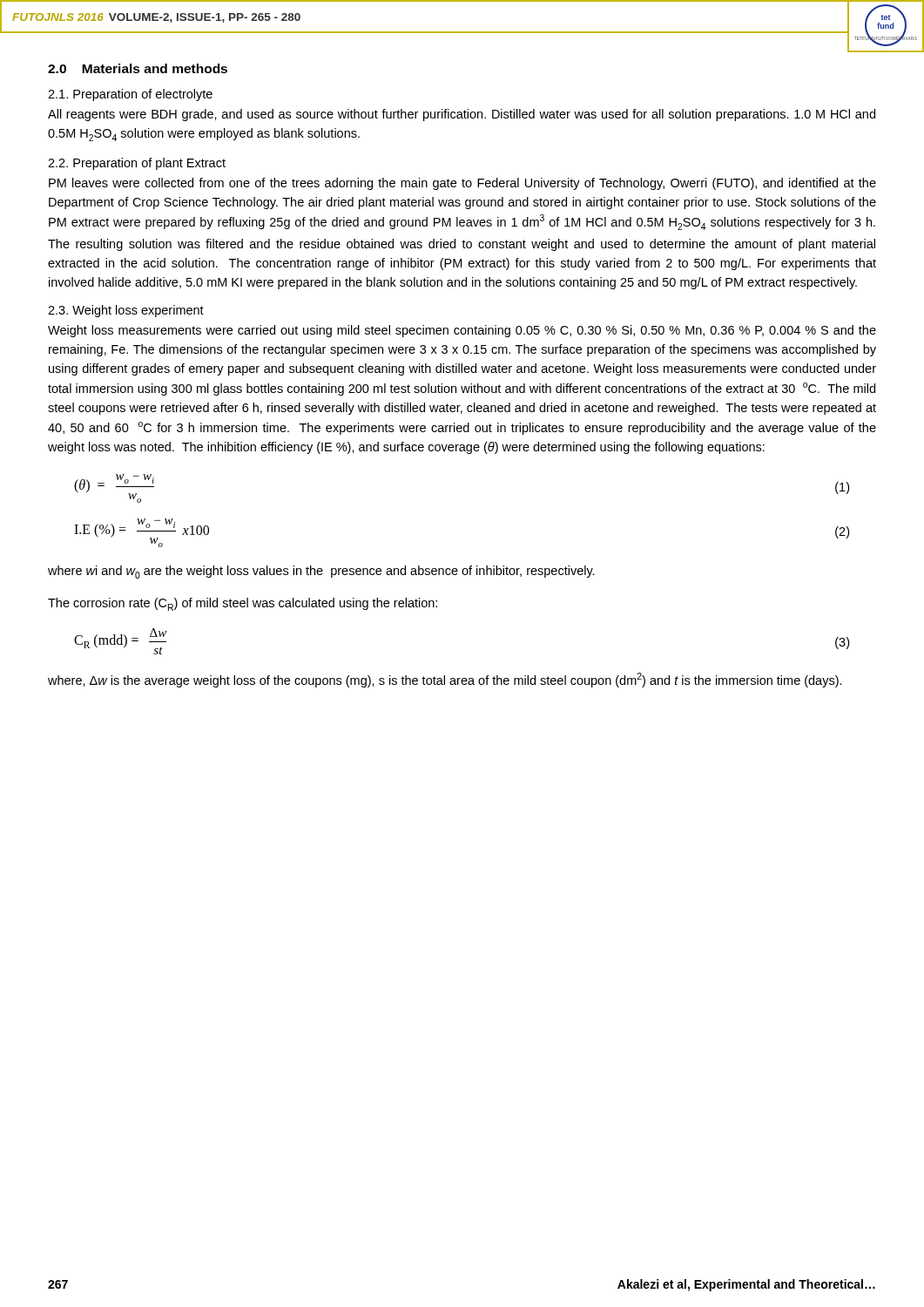Select the text starting "3. Weight loss experiment"
Image resolution: width=924 pixels, height=1307 pixels.
click(x=126, y=310)
